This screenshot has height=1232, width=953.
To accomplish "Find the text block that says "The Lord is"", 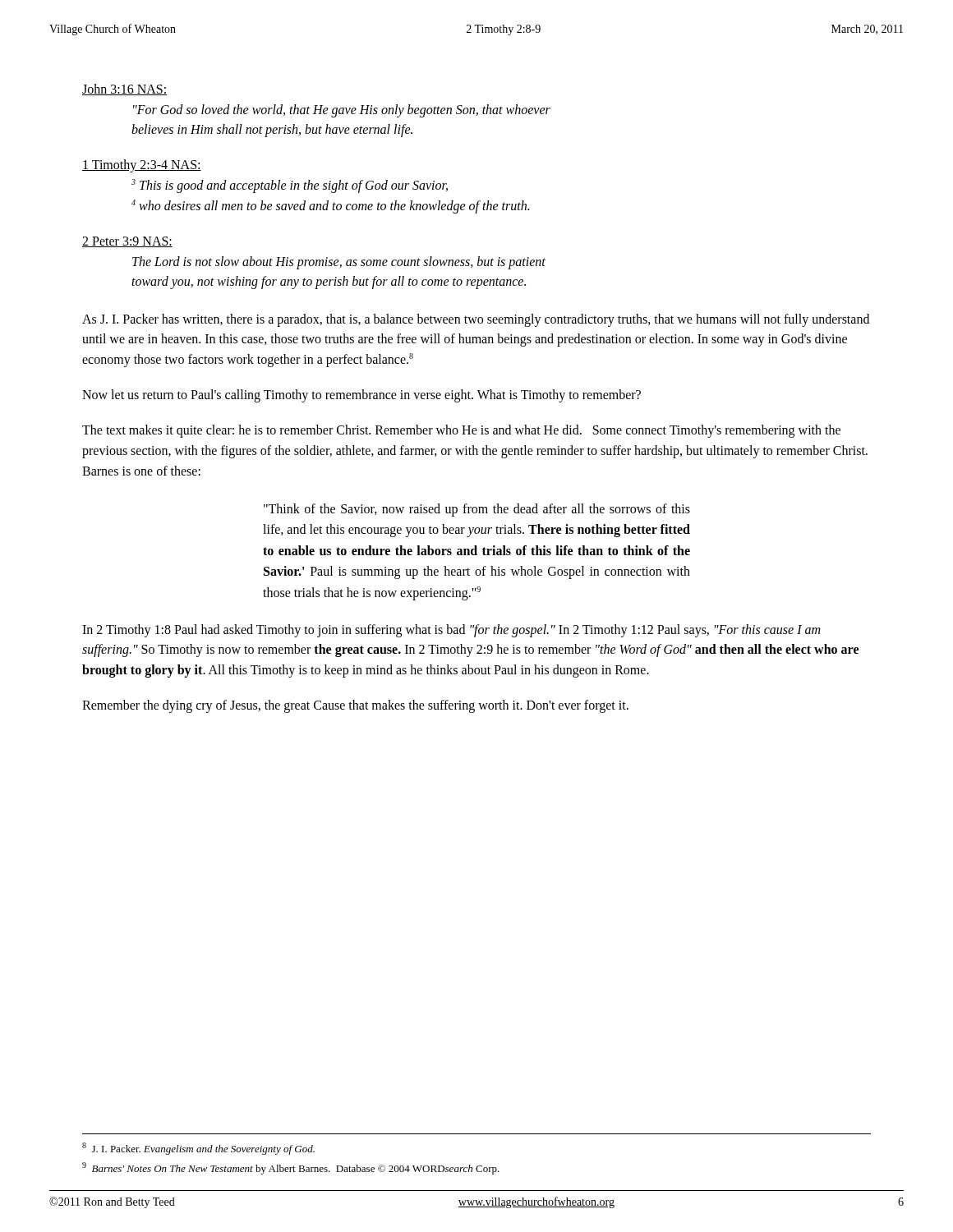I will [x=338, y=271].
